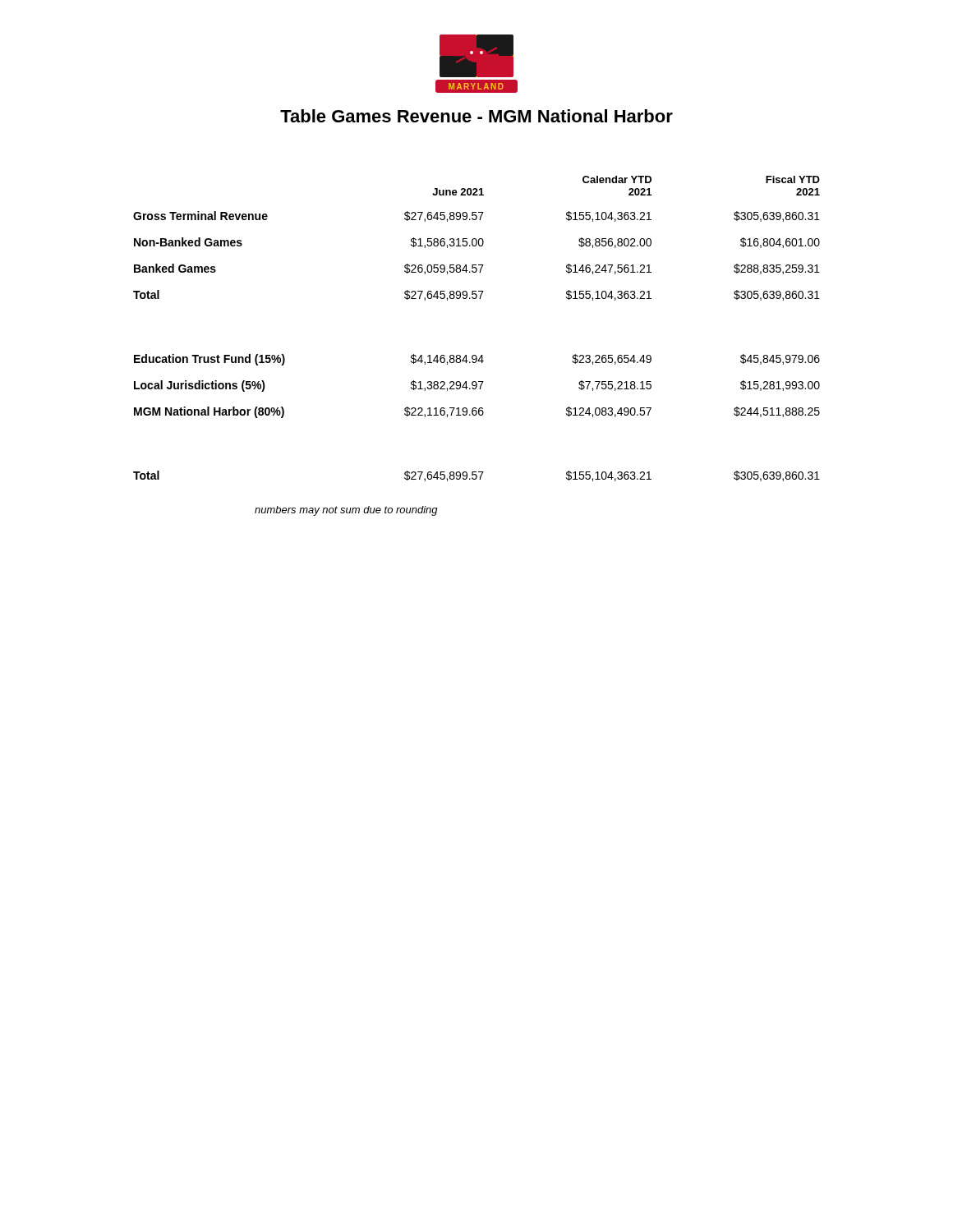Select the footnote containing "numbers may not sum due"
The width and height of the screenshot is (953, 1232).
[346, 510]
